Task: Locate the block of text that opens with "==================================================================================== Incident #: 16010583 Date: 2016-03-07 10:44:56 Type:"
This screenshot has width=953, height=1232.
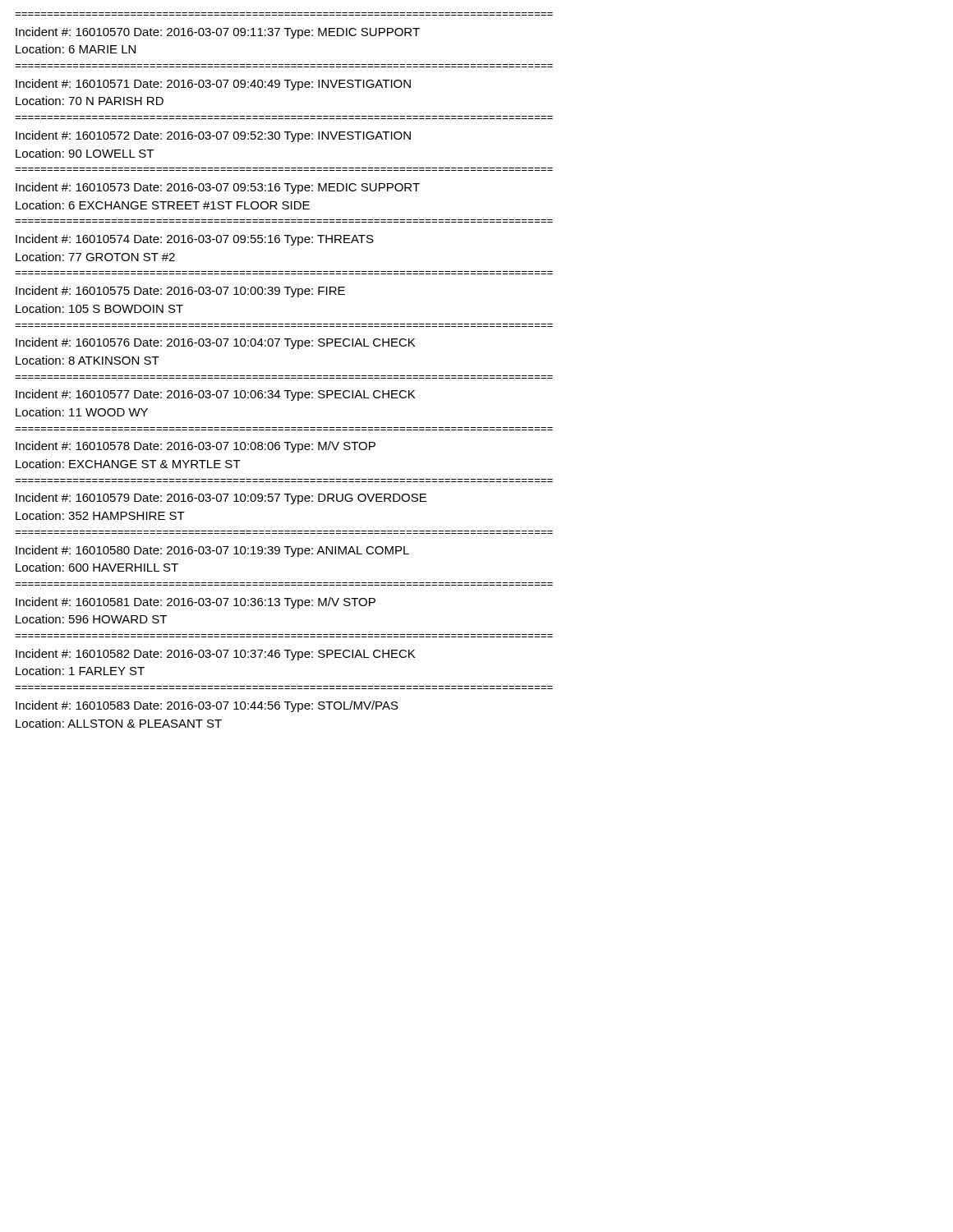Action: [207, 706]
